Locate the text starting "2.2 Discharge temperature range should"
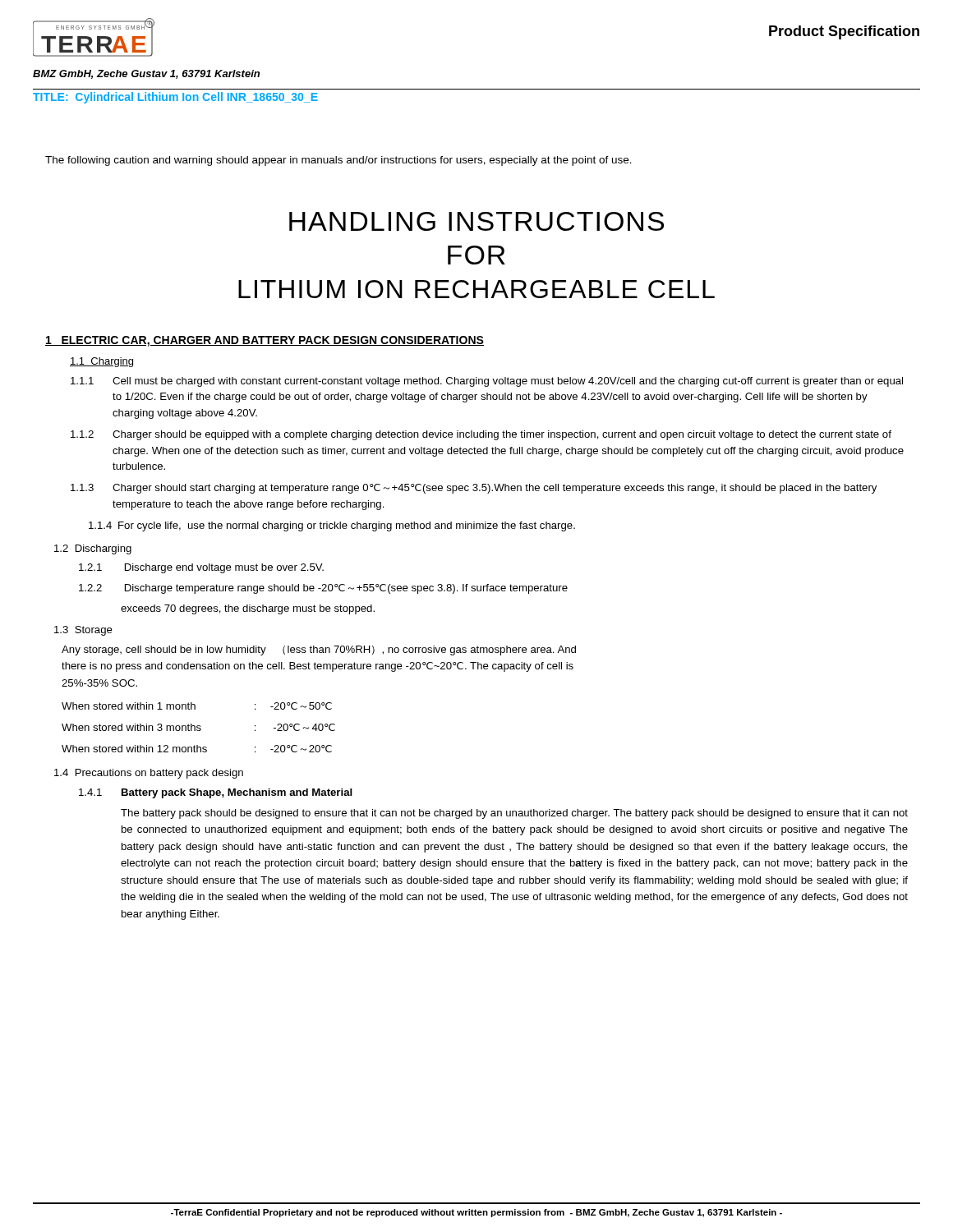The height and width of the screenshot is (1232, 953). click(x=493, y=598)
